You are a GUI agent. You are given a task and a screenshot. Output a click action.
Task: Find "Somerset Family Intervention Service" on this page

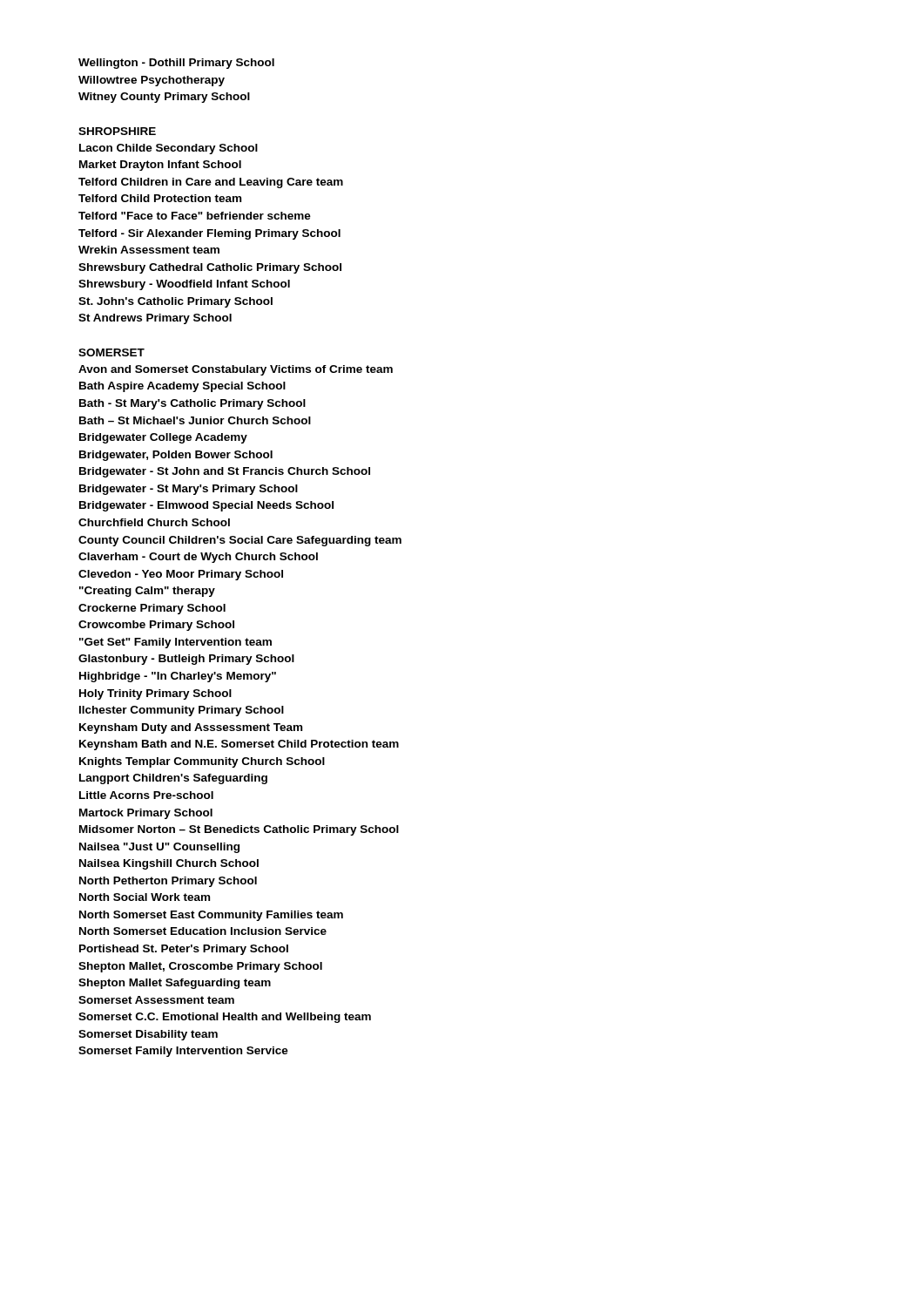183,1051
